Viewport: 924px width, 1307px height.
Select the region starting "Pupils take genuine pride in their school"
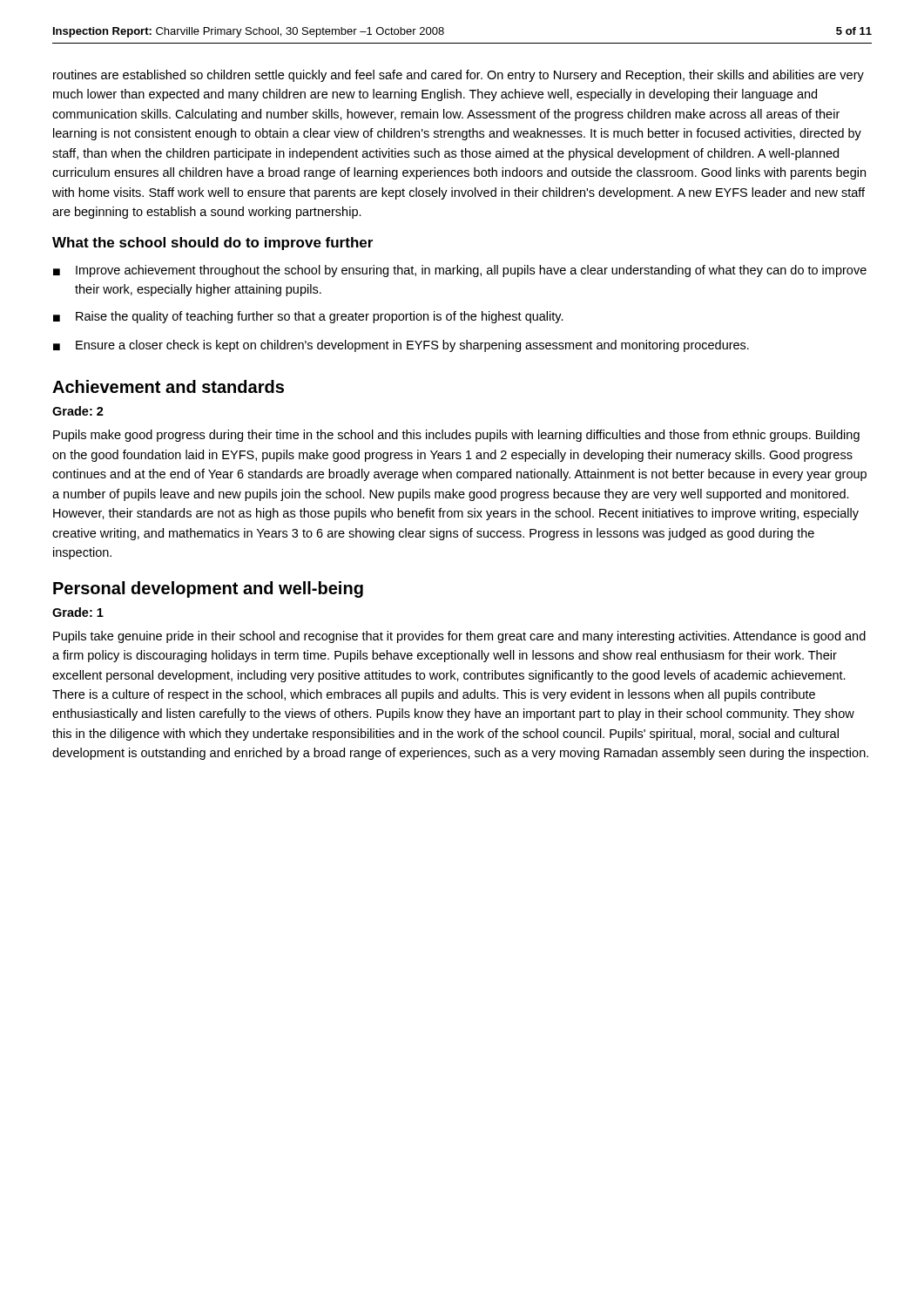point(461,694)
